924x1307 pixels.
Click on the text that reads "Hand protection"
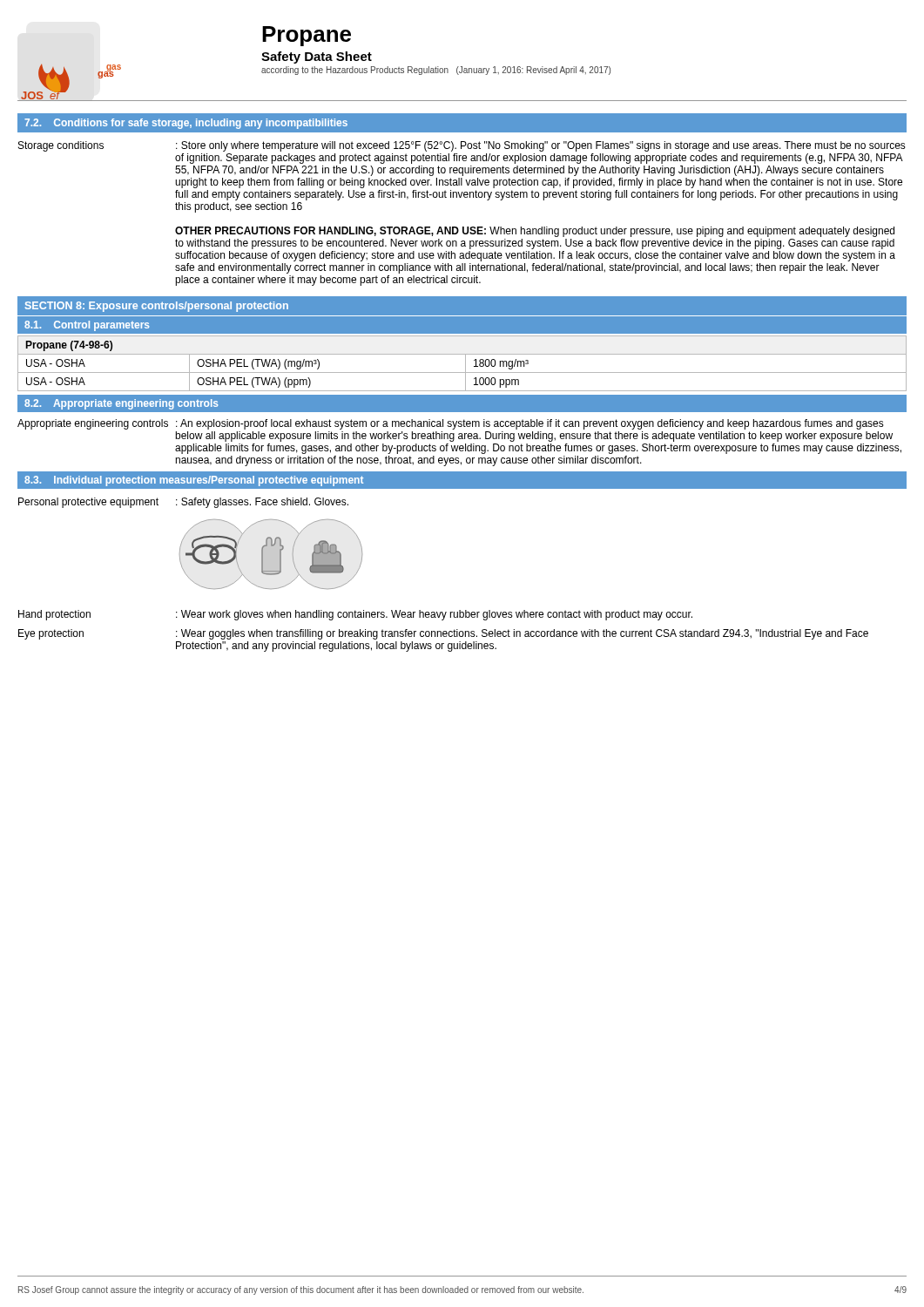pos(54,614)
